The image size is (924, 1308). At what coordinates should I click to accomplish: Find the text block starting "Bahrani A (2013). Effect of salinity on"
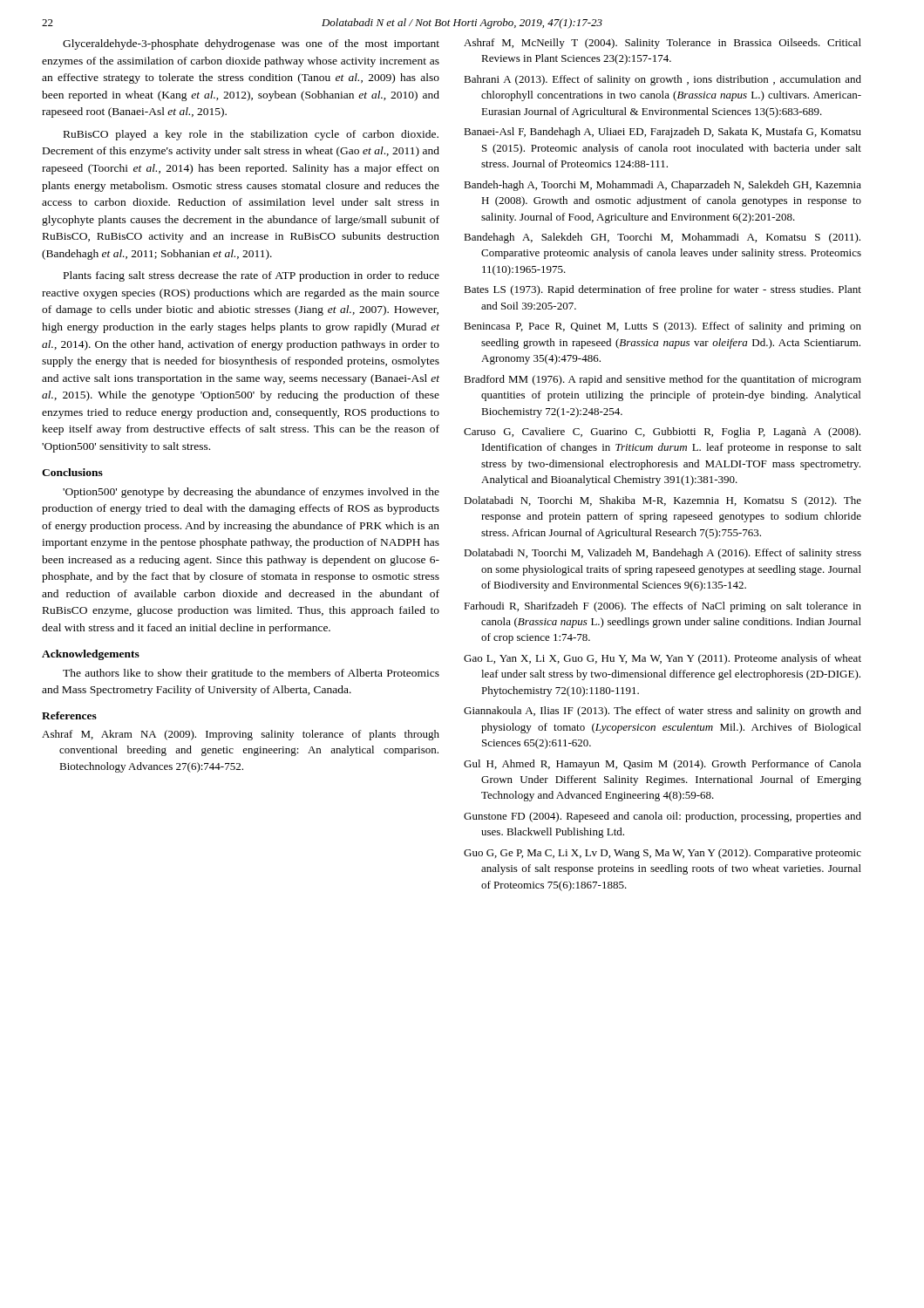[x=663, y=95]
